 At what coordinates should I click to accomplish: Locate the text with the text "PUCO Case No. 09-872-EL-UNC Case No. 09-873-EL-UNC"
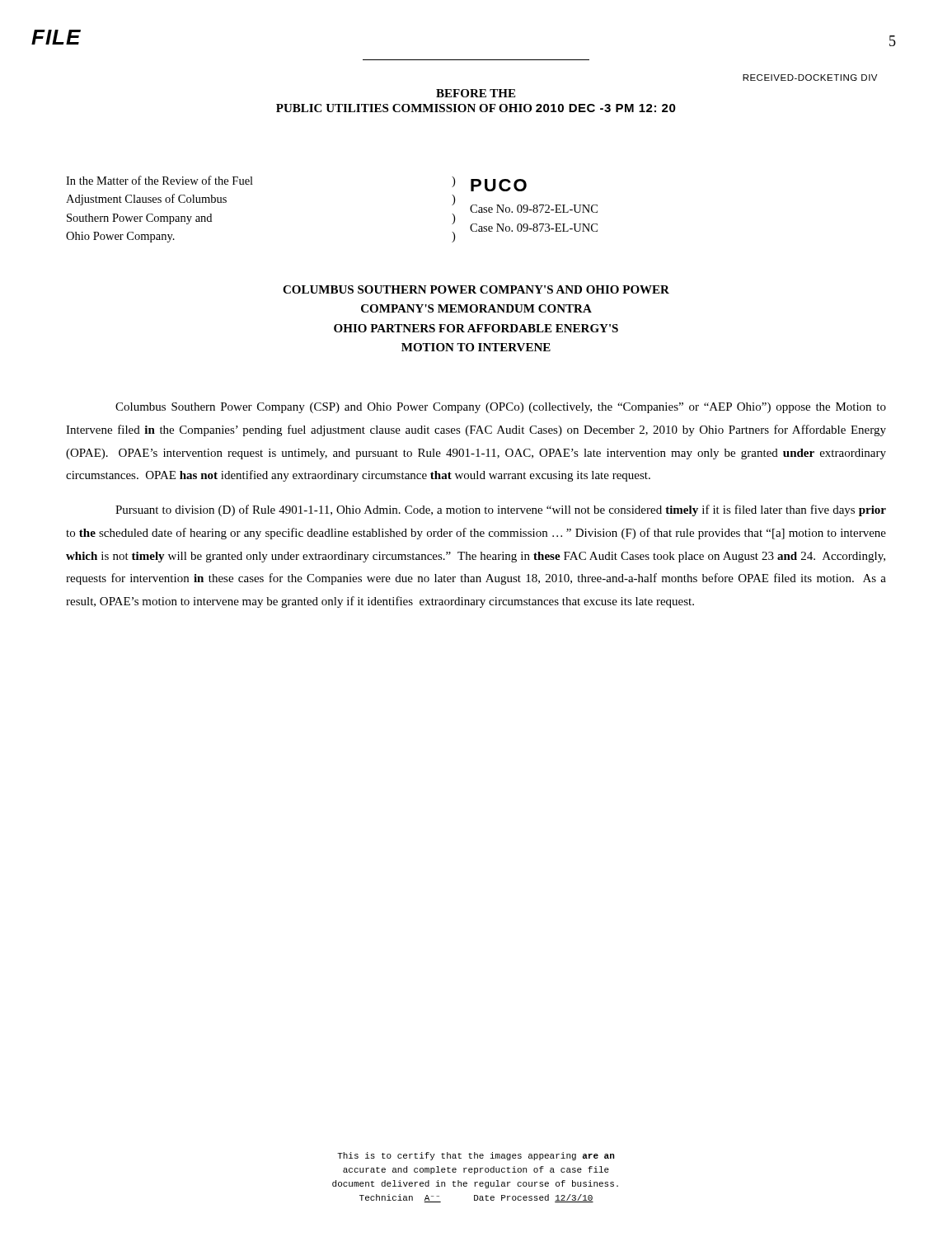coord(534,204)
